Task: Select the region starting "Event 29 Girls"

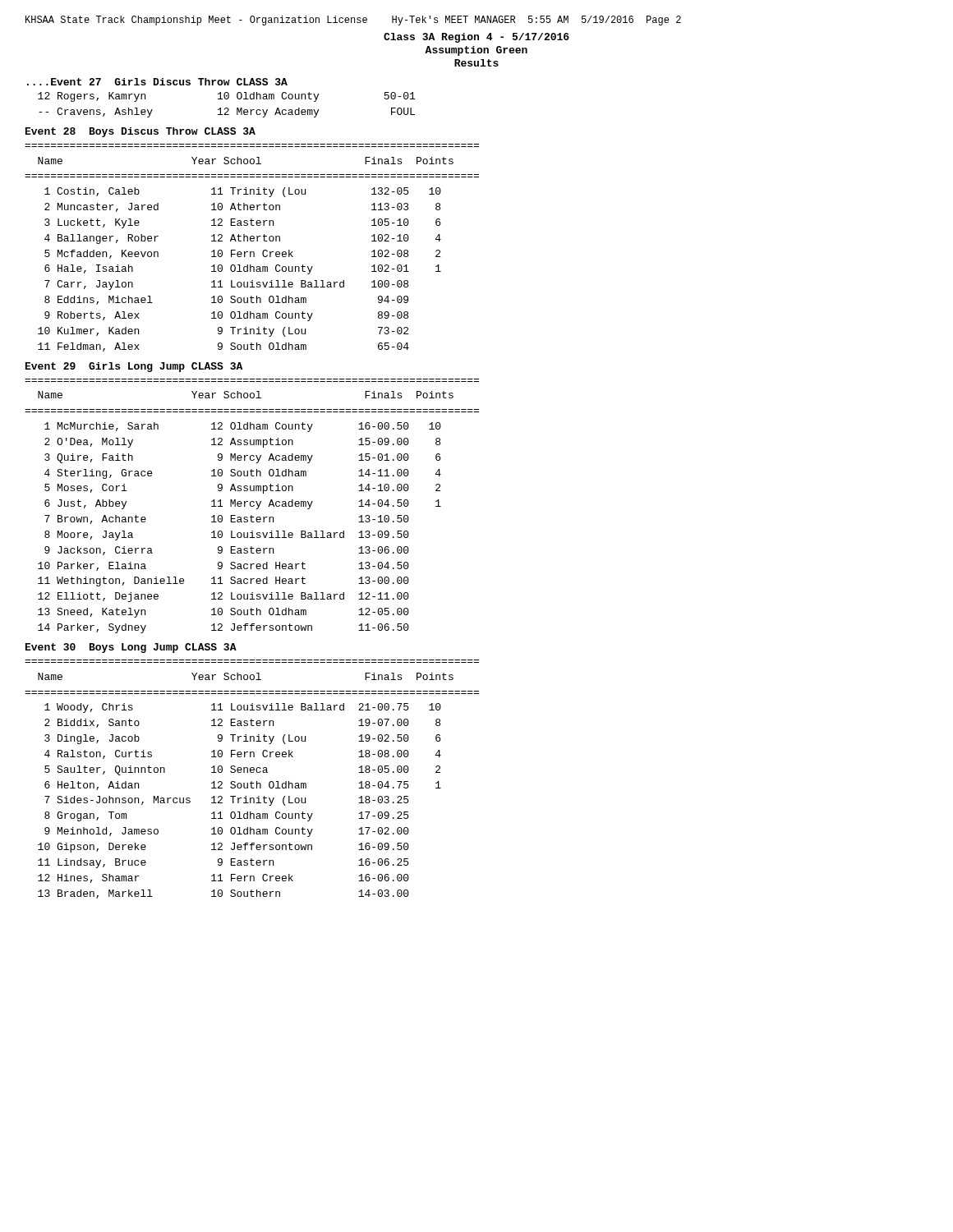Action: [x=134, y=366]
